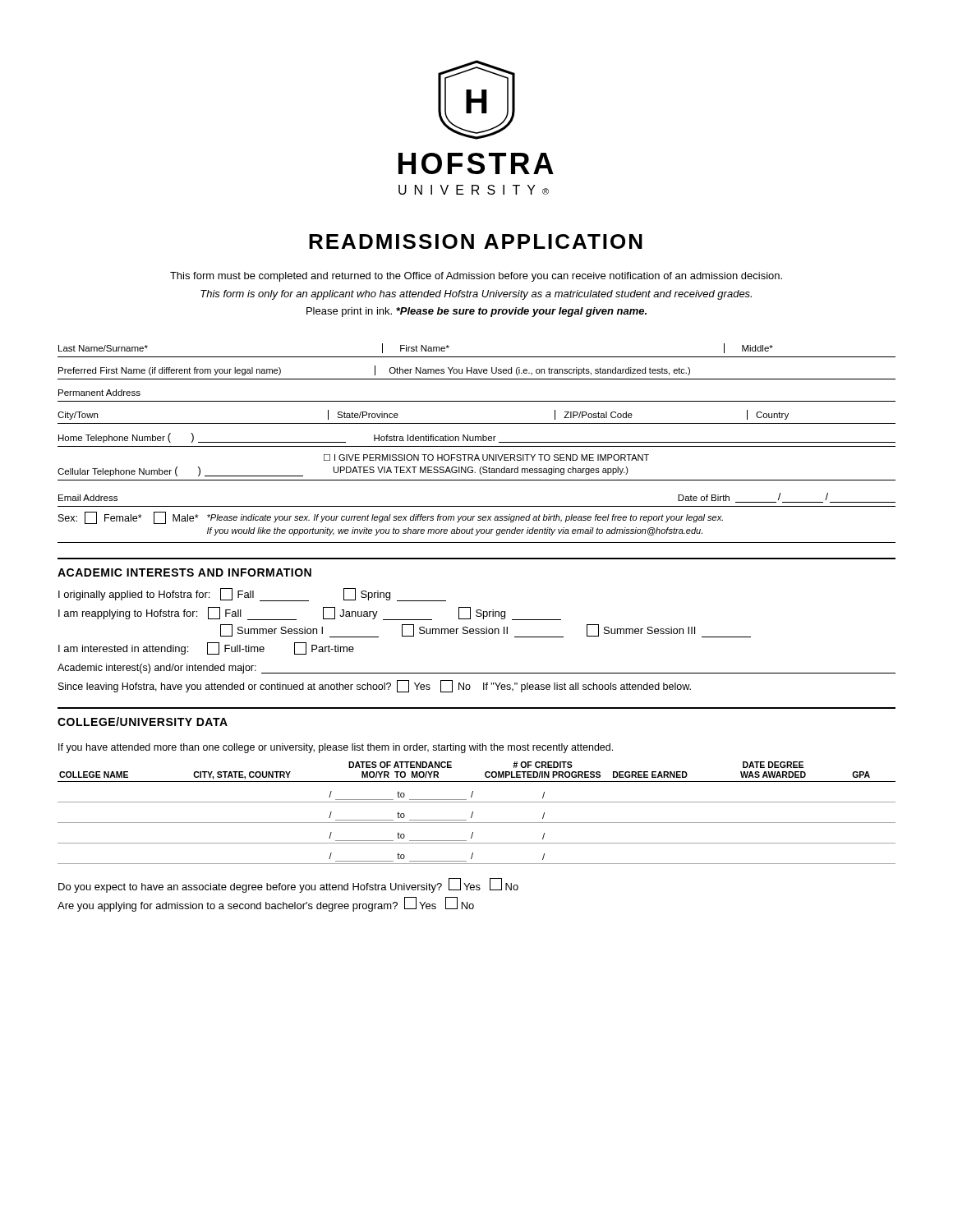Navigate to the region starting "ACADEMIC INTERESTS AND INFORMATION"
Image resolution: width=953 pixels, height=1232 pixels.
[x=185, y=573]
